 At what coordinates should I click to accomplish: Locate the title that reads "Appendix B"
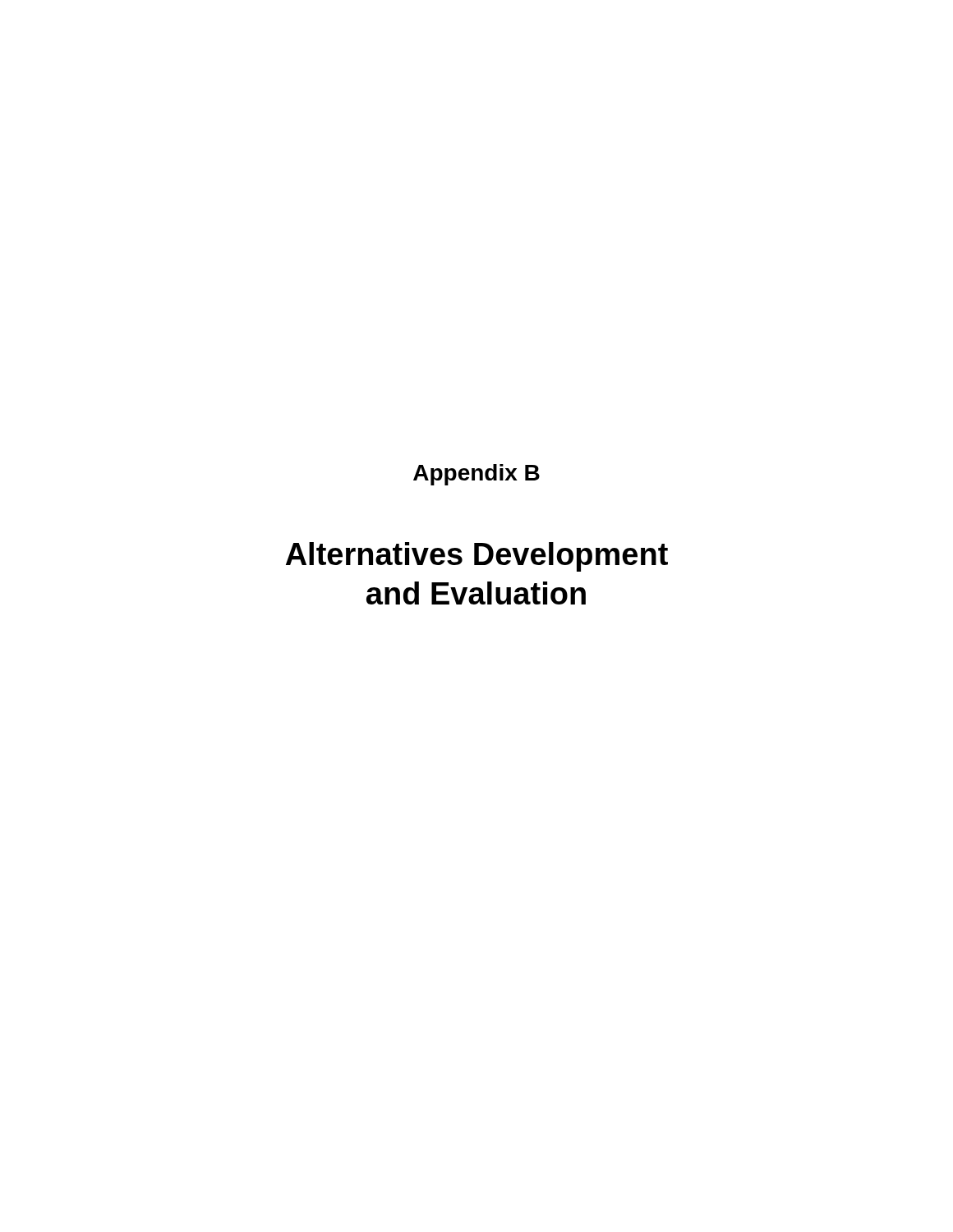point(476,473)
